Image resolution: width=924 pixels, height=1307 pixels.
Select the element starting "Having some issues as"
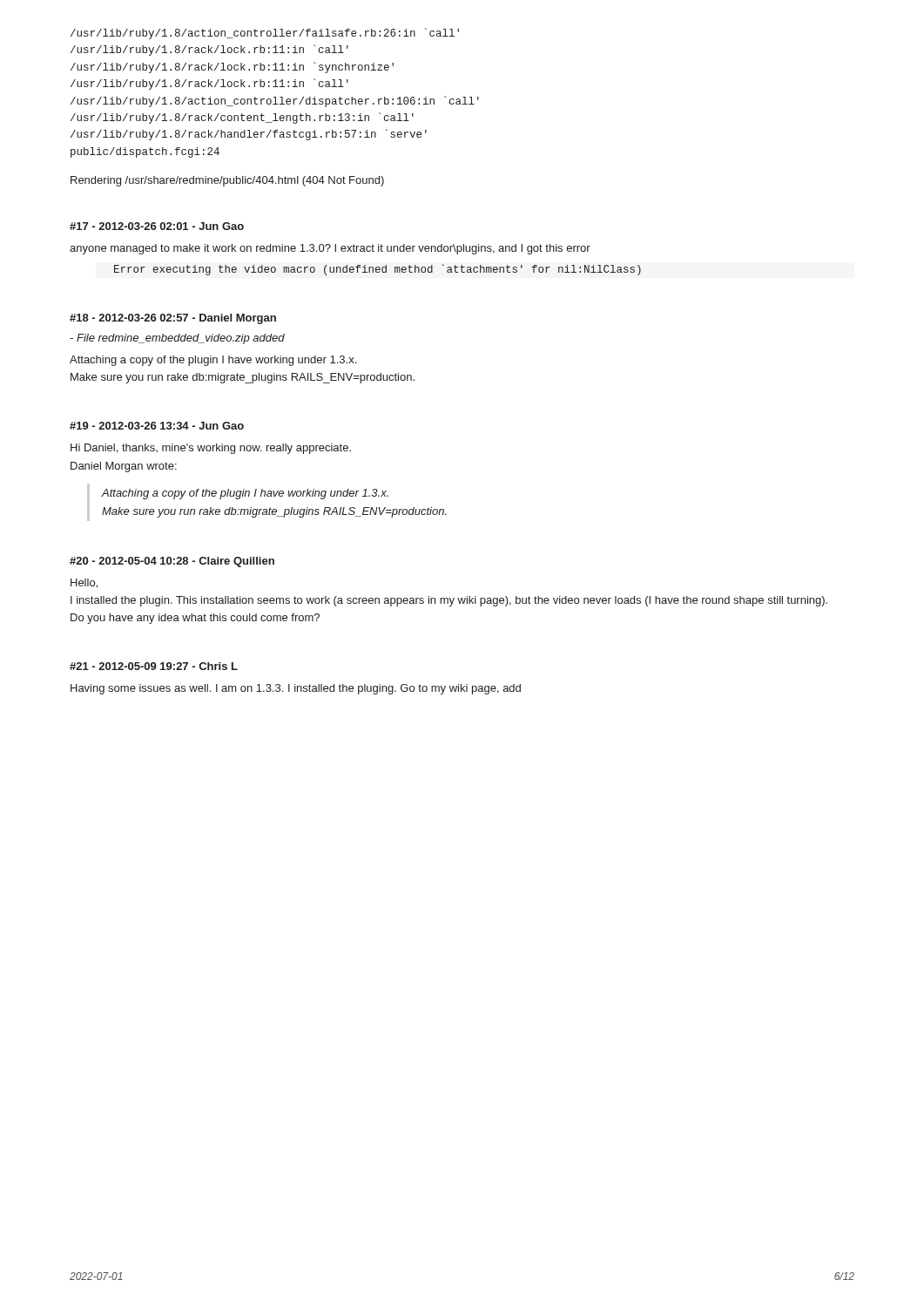coord(462,688)
